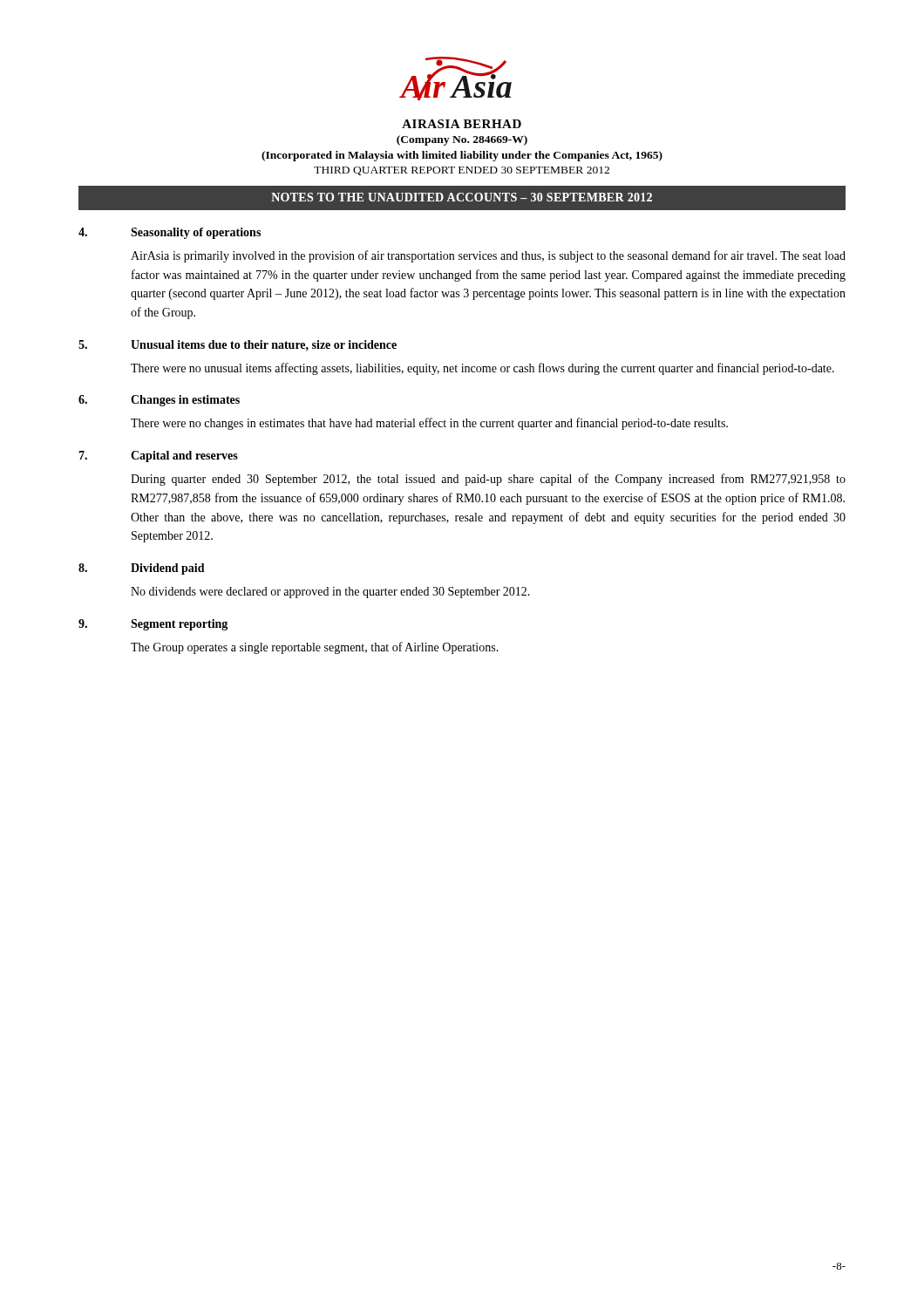Click on the section header with the text "Unusual items due to their nature, size or"
Screen dimensions: 1308x924
point(264,345)
